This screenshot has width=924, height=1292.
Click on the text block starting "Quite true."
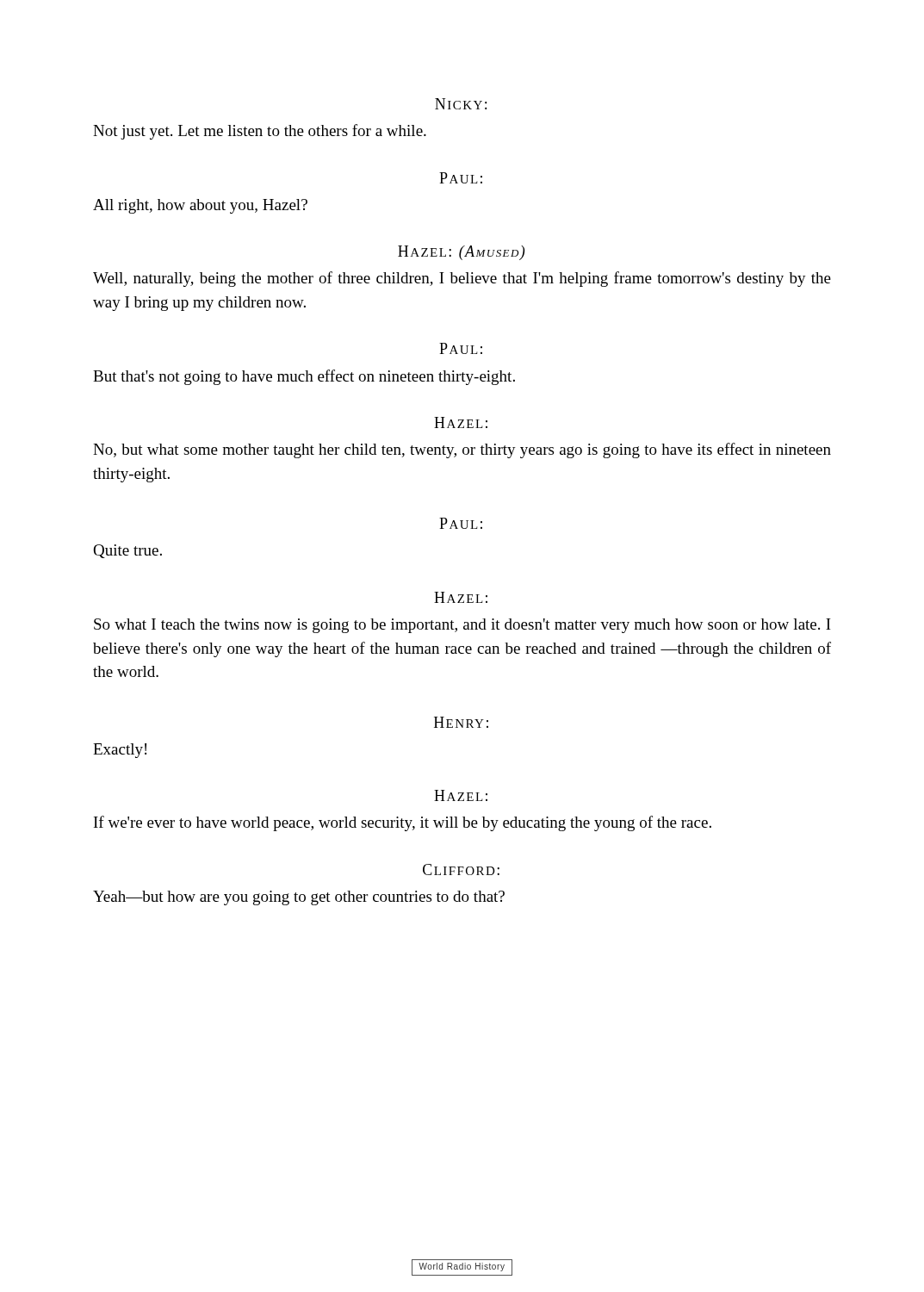click(x=128, y=550)
